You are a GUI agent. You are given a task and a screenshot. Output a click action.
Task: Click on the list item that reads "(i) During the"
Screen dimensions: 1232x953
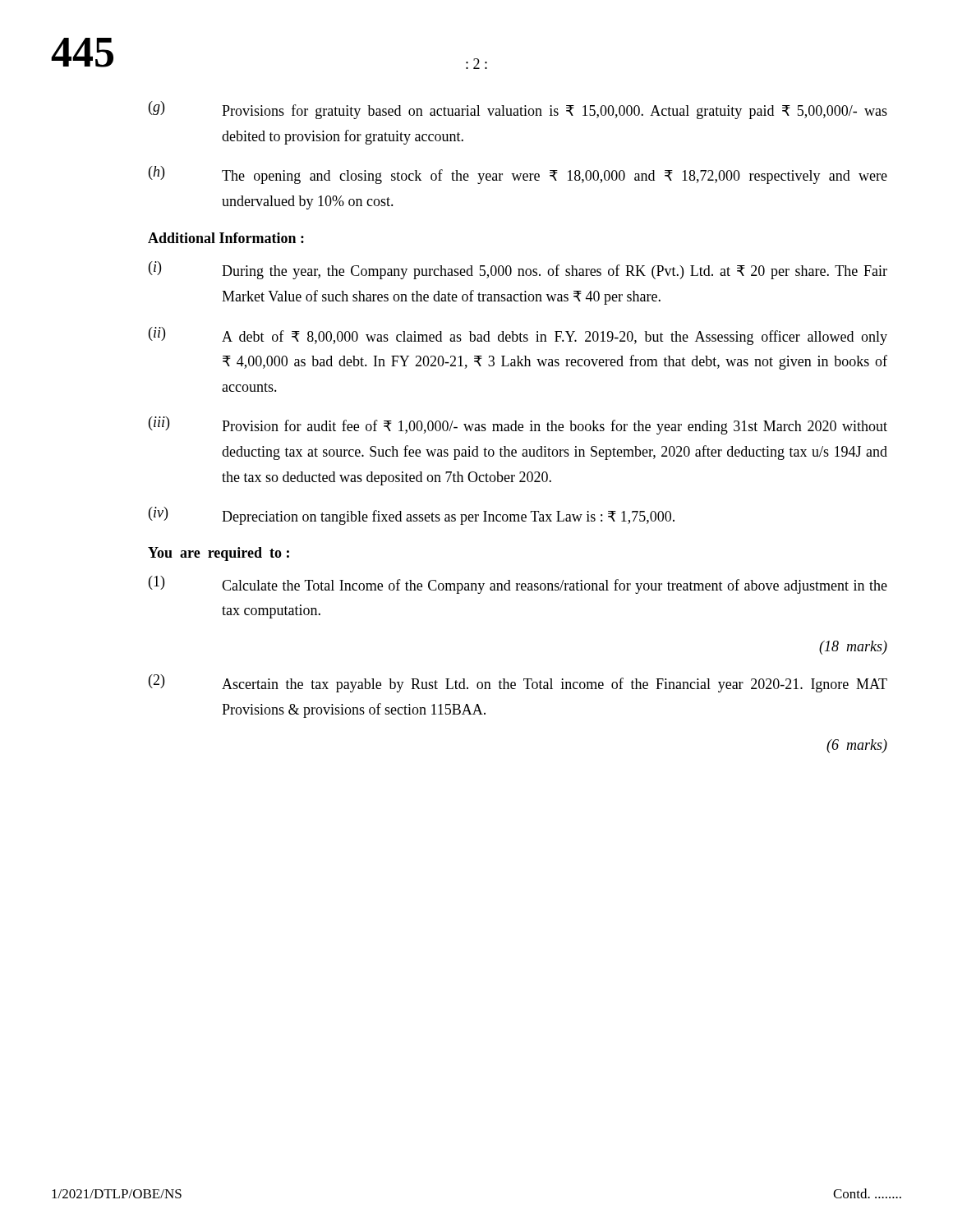click(518, 284)
